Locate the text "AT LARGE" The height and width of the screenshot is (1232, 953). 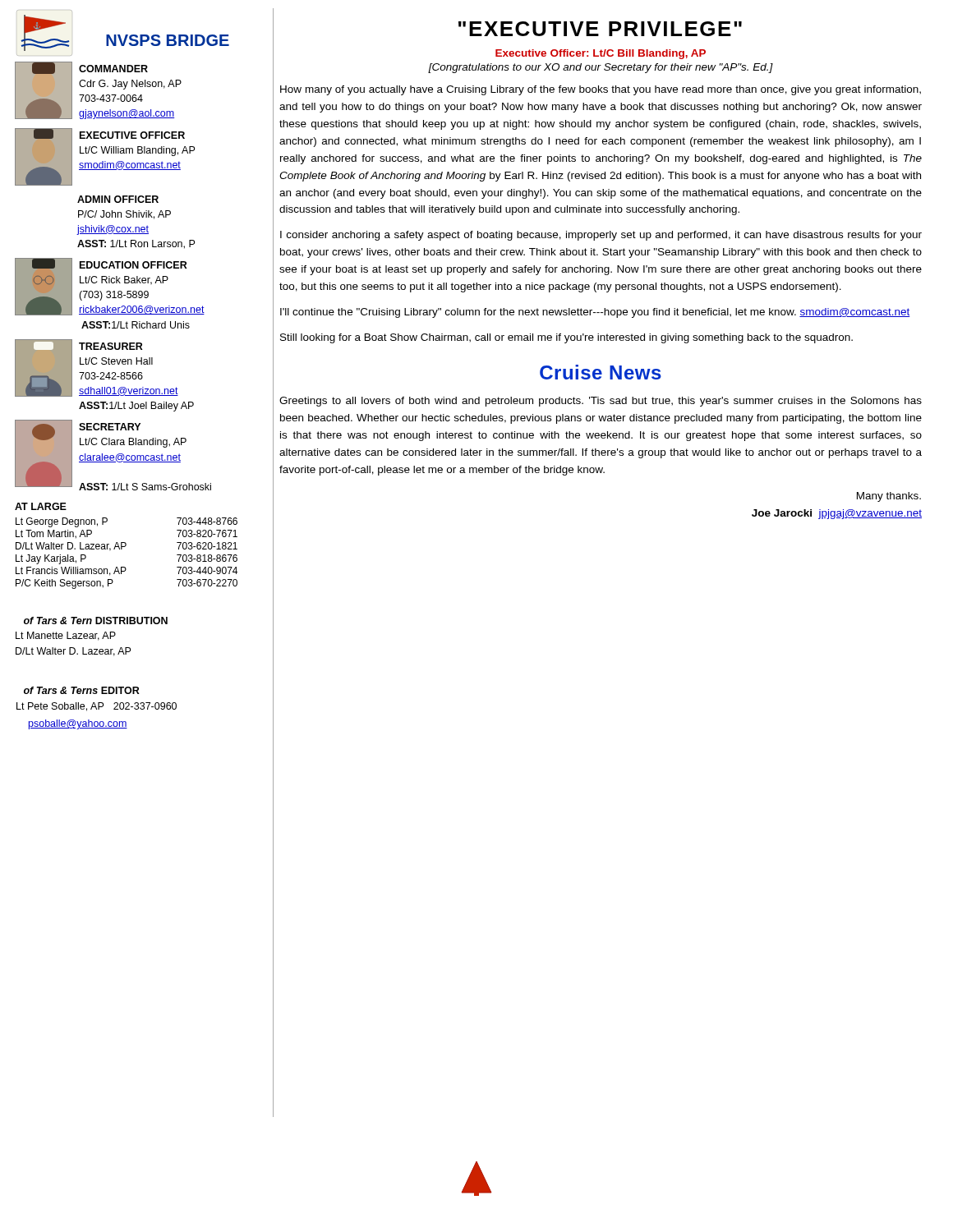pos(41,507)
